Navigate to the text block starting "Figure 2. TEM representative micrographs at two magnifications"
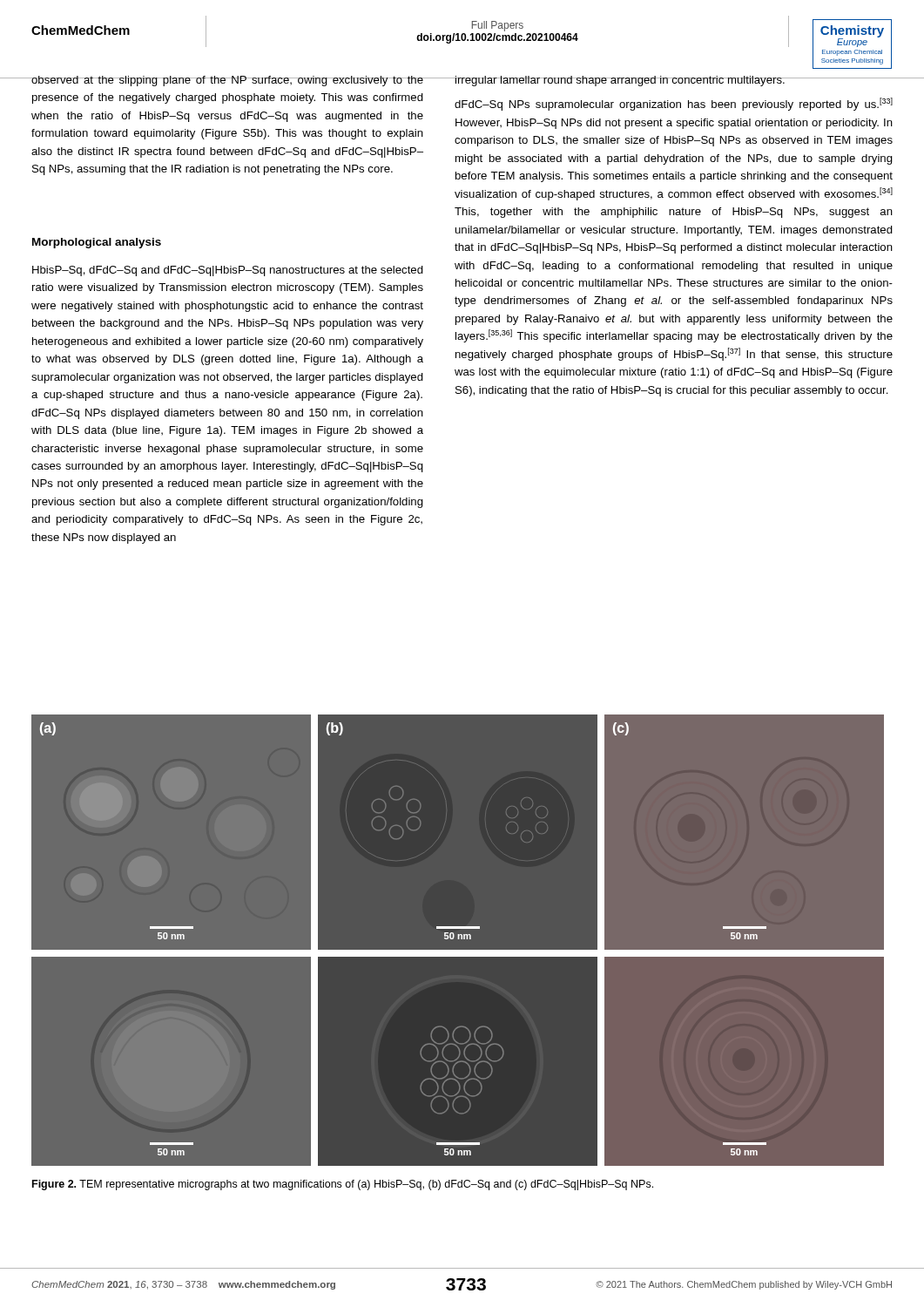Viewport: 924px width, 1307px height. coord(343,1184)
